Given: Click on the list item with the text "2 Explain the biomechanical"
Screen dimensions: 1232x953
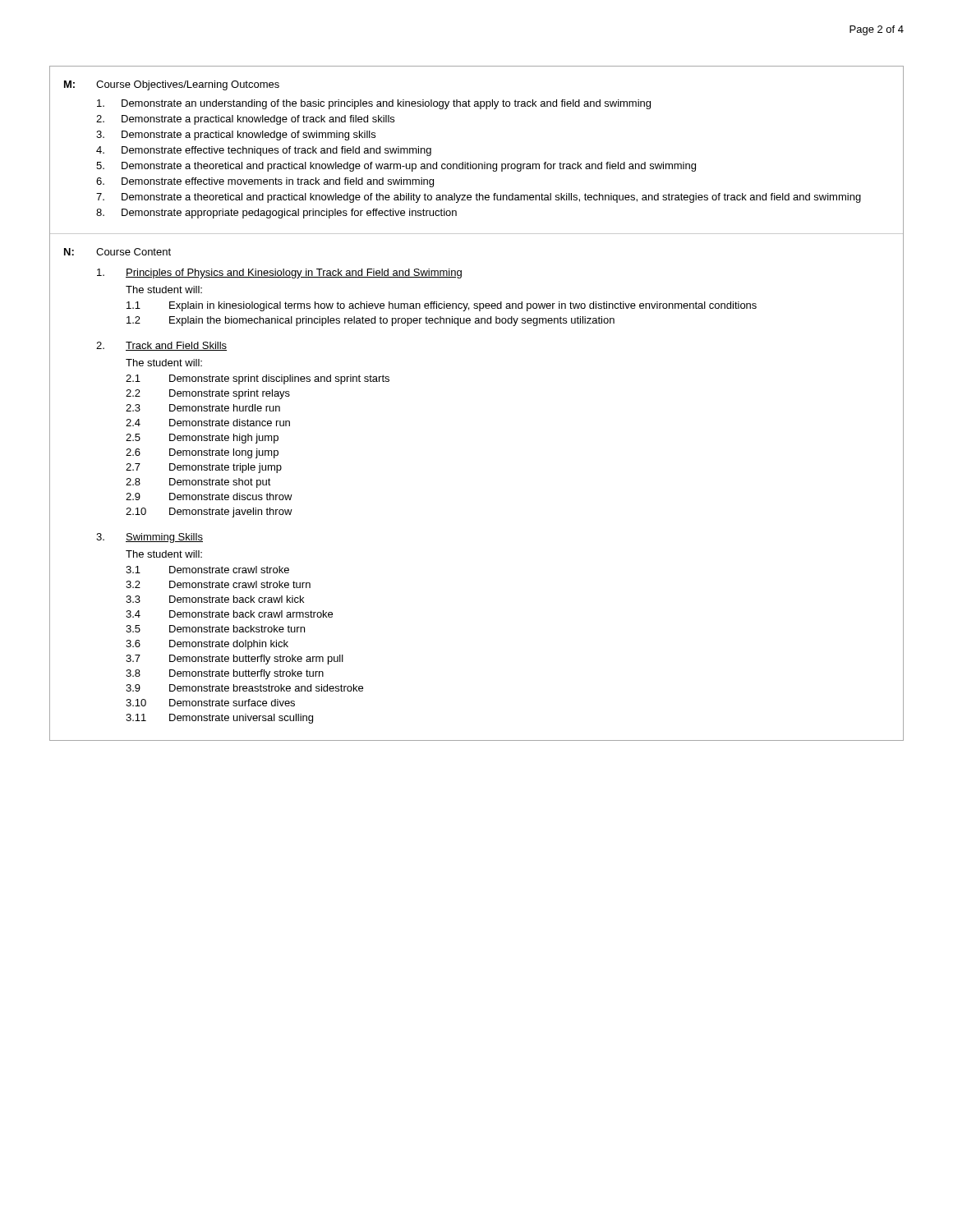Looking at the screenshot, I should point(508,320).
